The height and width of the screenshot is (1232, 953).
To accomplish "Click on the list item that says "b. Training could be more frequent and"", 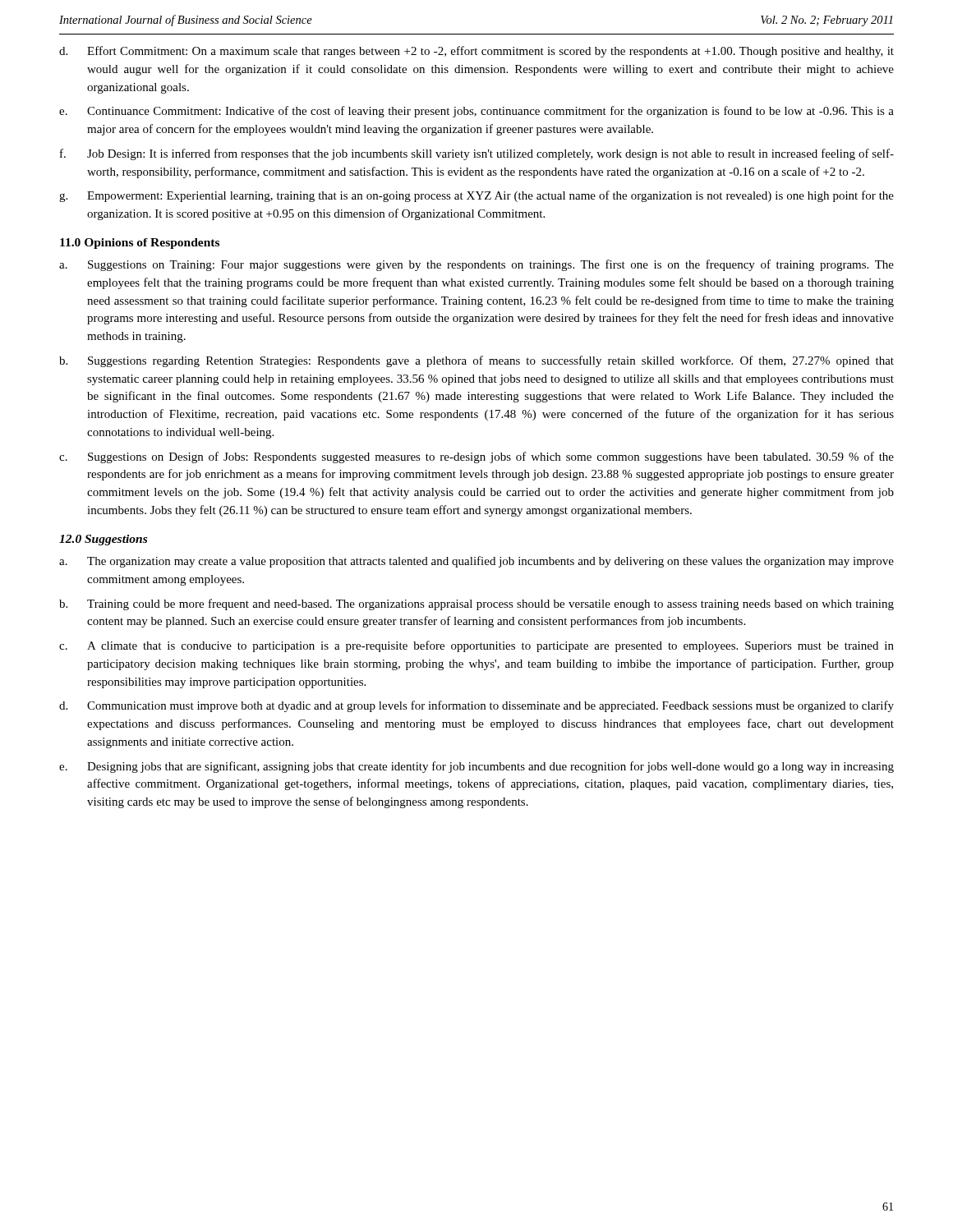I will click(476, 613).
